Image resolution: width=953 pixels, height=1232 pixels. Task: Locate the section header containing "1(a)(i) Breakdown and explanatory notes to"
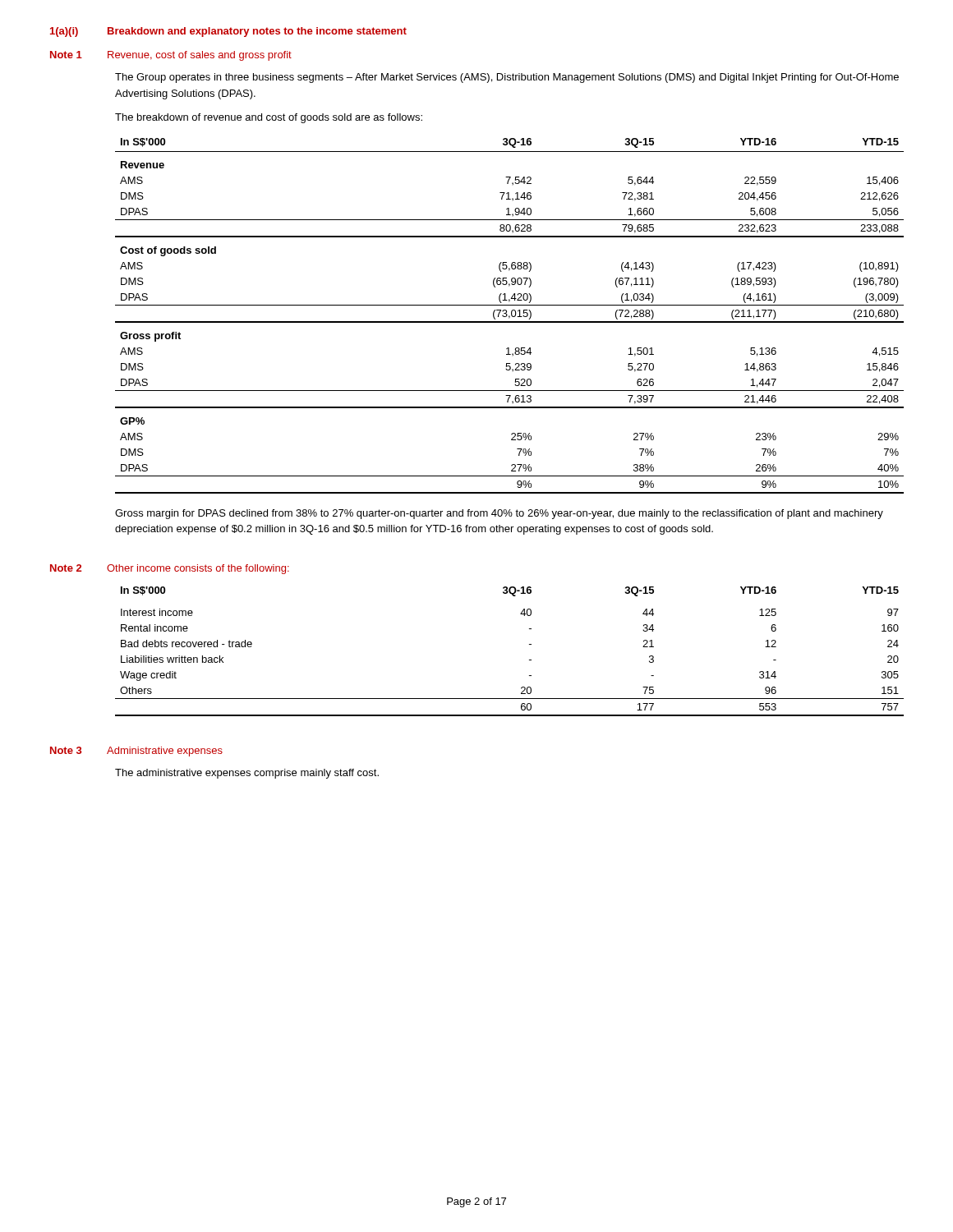[228, 31]
